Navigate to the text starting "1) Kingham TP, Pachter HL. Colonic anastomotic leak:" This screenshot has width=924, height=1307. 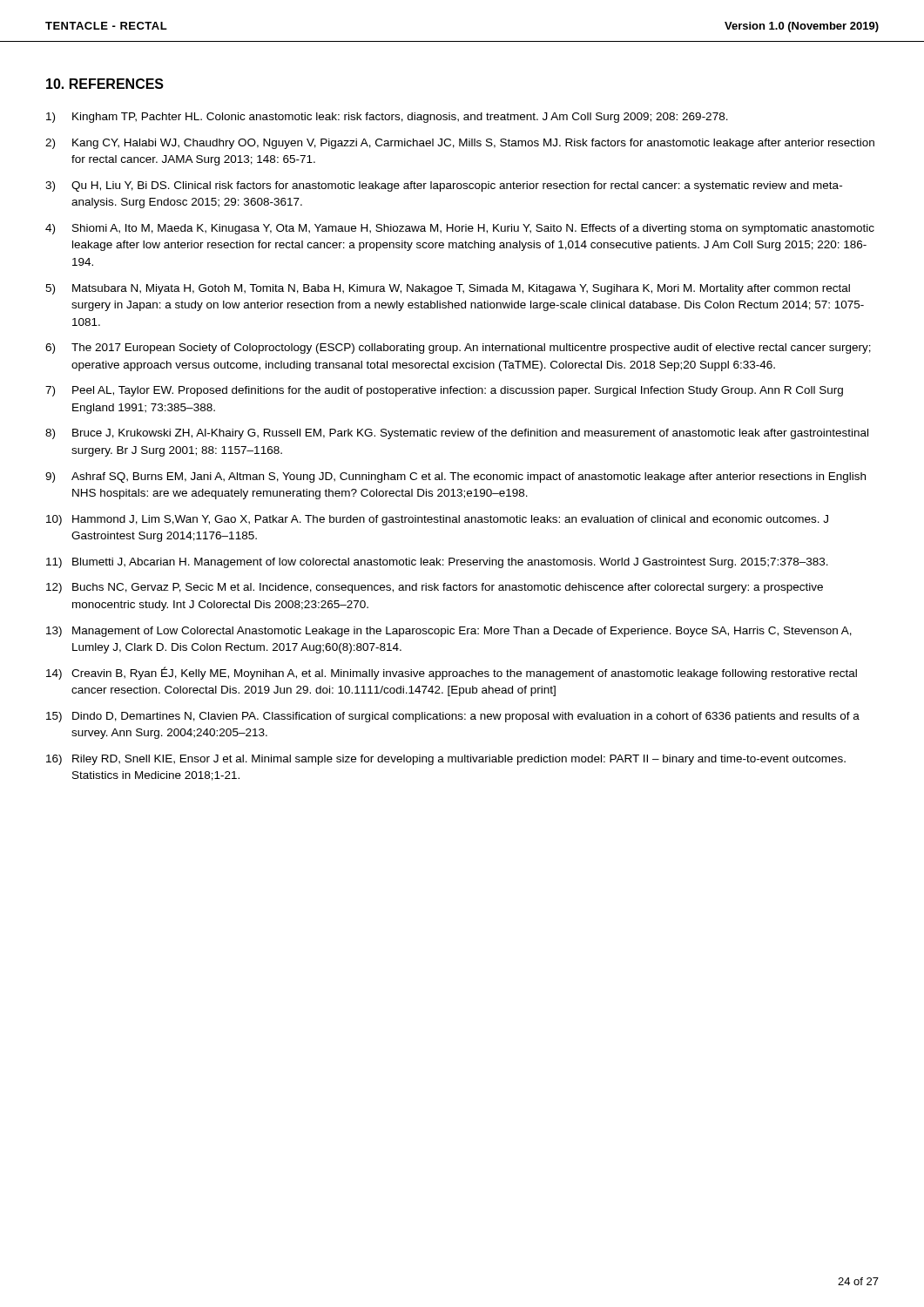pos(462,117)
